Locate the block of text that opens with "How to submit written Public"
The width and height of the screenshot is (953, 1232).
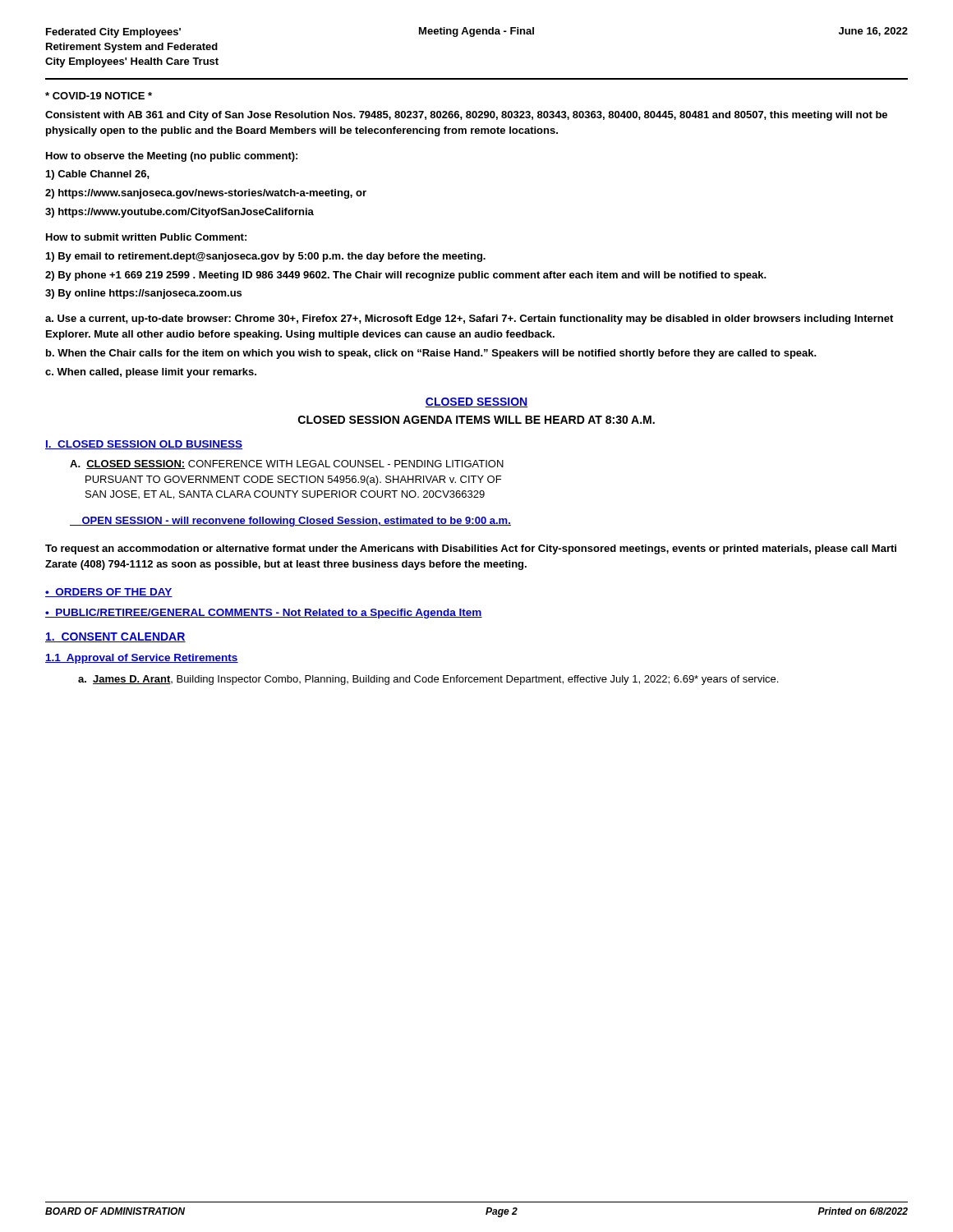click(x=476, y=266)
